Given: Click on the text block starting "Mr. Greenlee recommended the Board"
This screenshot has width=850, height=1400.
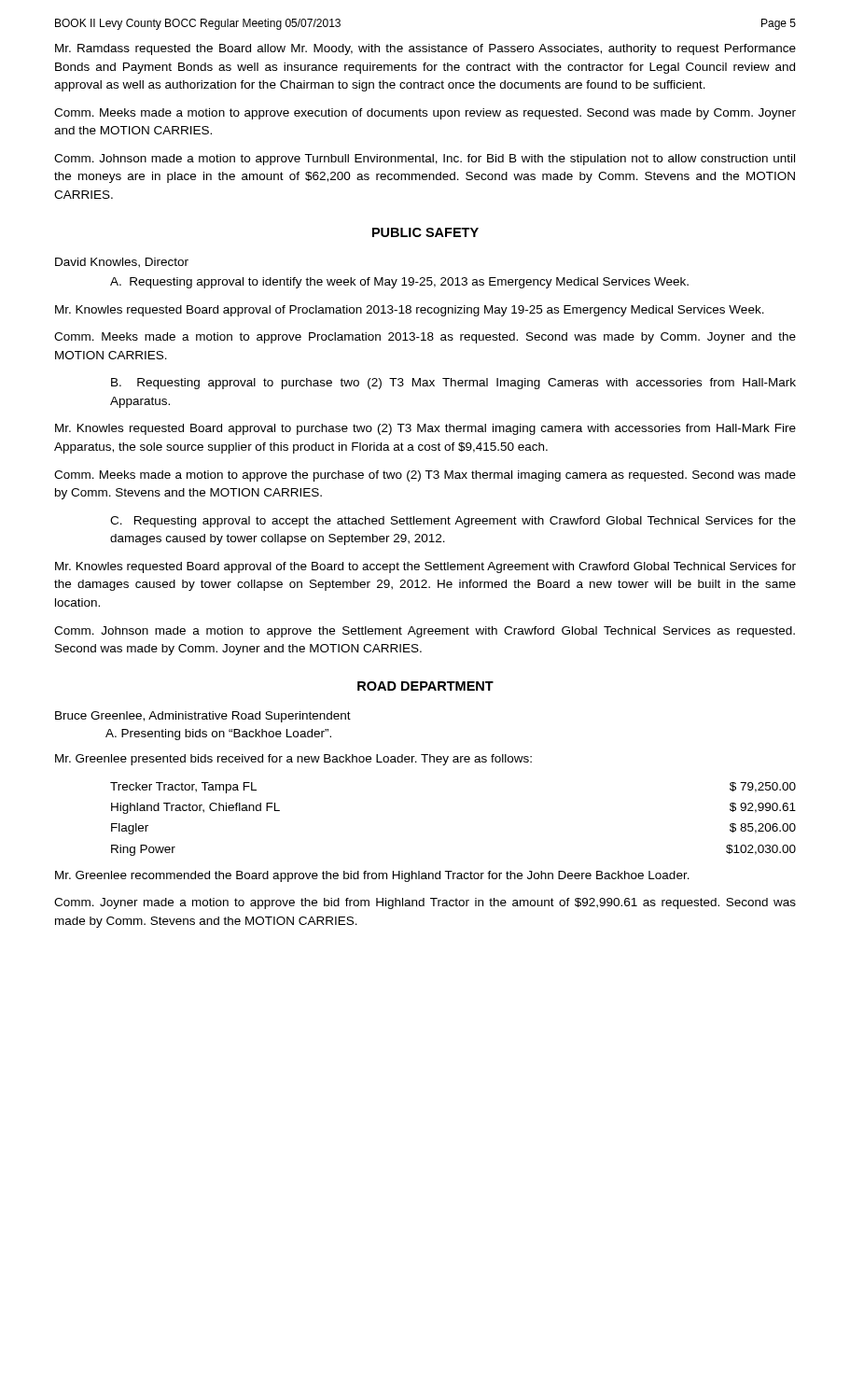Looking at the screenshot, I should [x=425, y=875].
